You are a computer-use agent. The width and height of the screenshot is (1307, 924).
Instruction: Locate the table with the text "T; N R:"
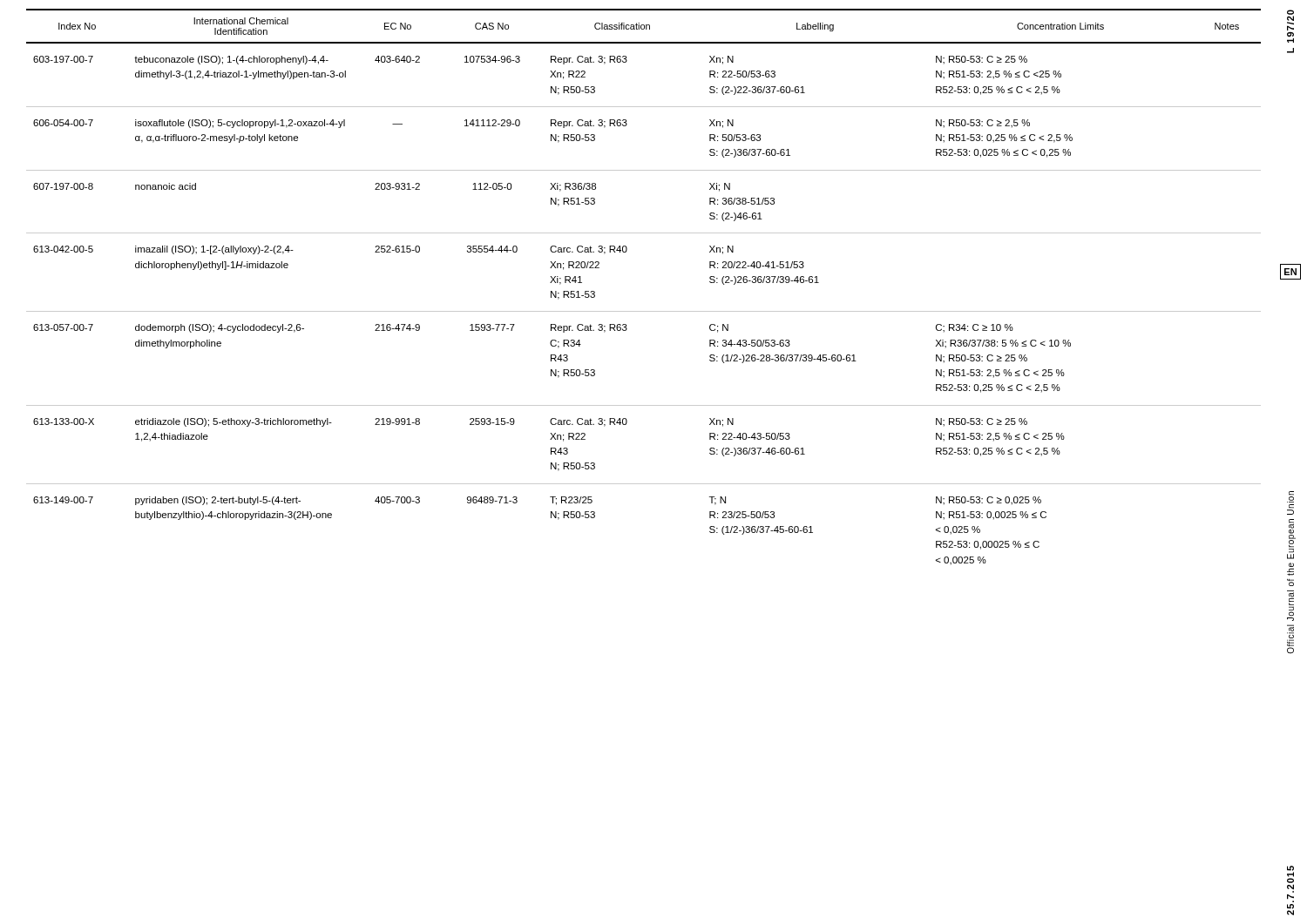click(x=644, y=292)
